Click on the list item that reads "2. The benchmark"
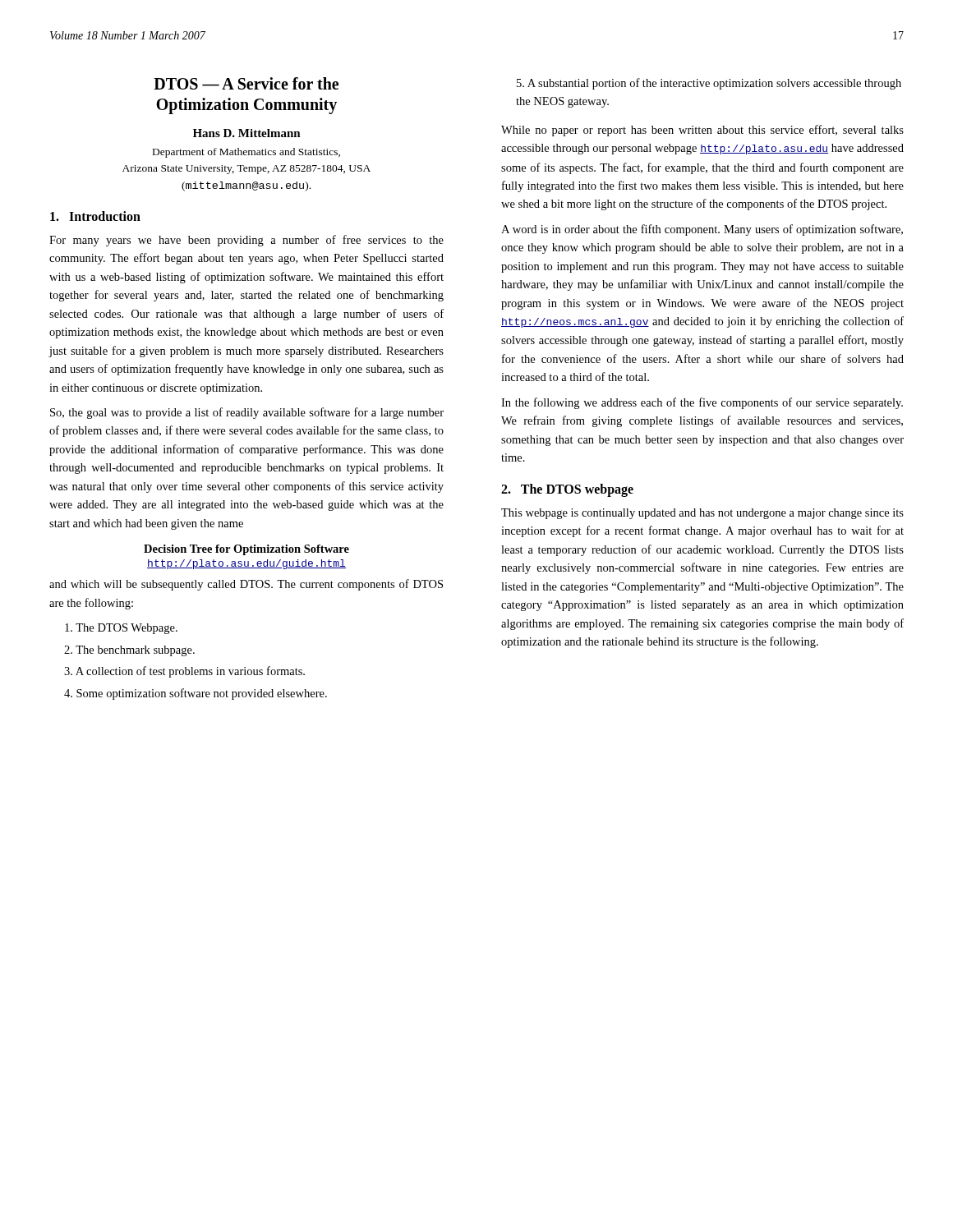 point(130,649)
